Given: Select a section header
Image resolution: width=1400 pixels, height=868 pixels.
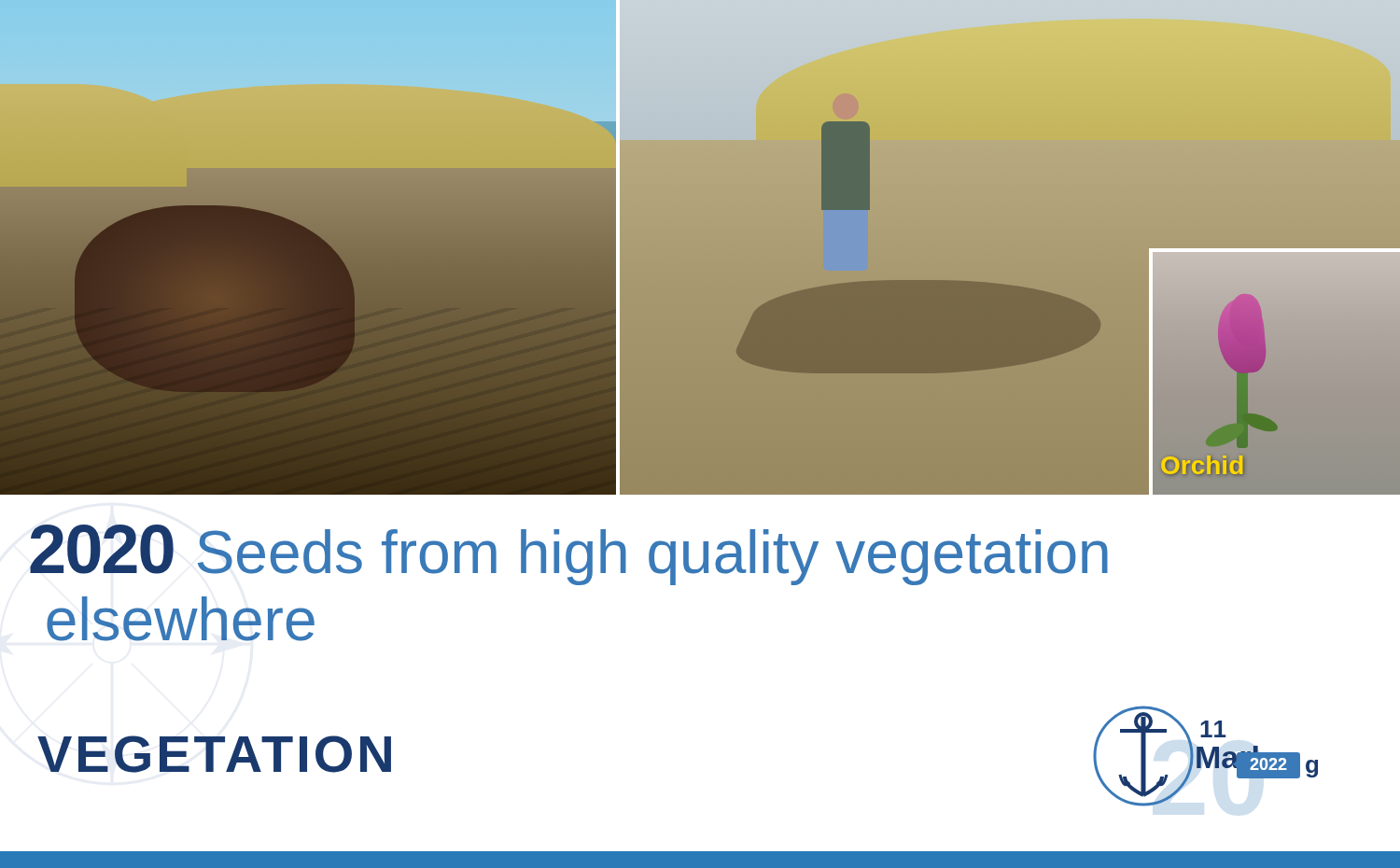Looking at the screenshot, I should [x=217, y=754].
